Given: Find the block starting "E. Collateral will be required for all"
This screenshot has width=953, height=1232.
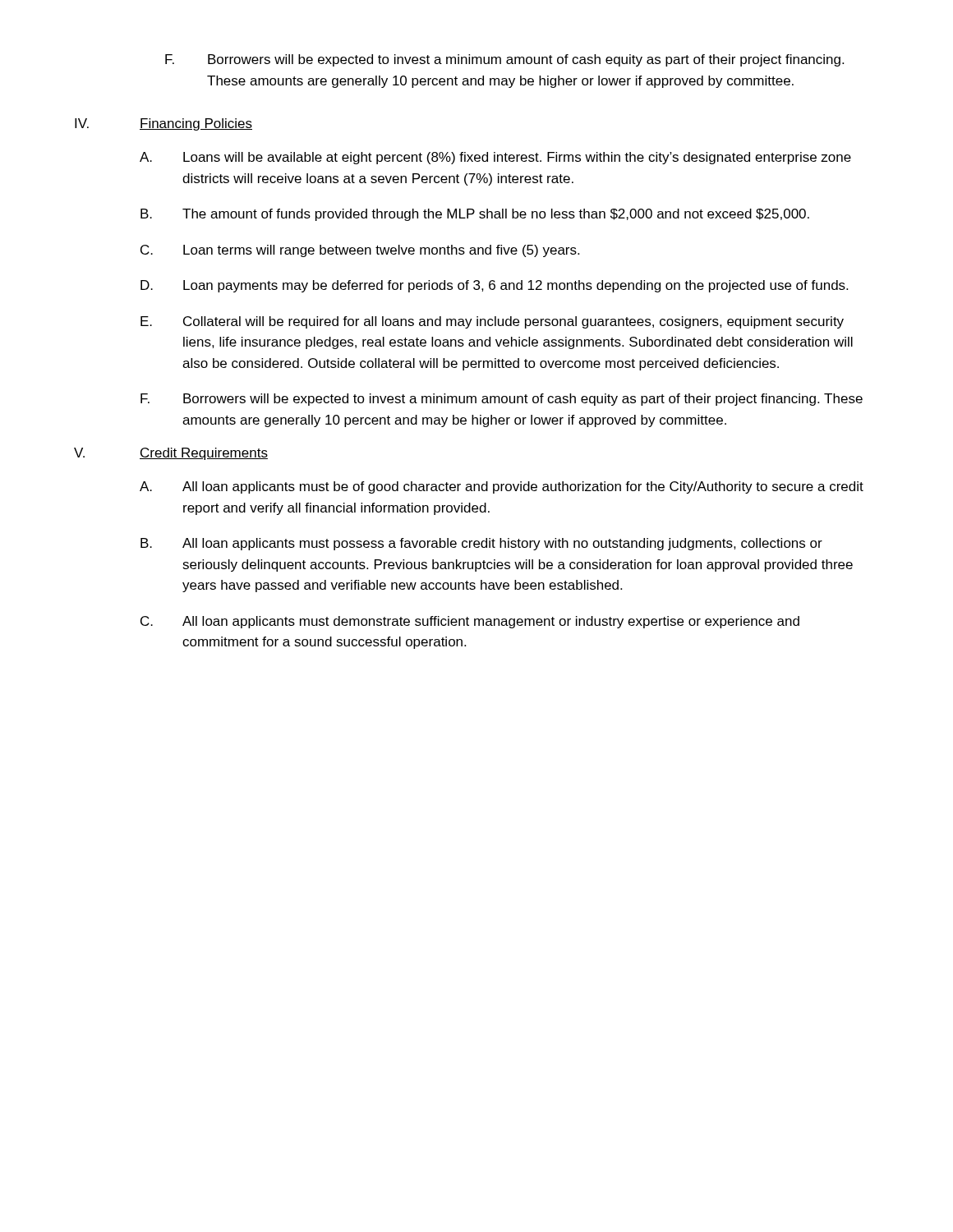Looking at the screenshot, I should (x=509, y=342).
